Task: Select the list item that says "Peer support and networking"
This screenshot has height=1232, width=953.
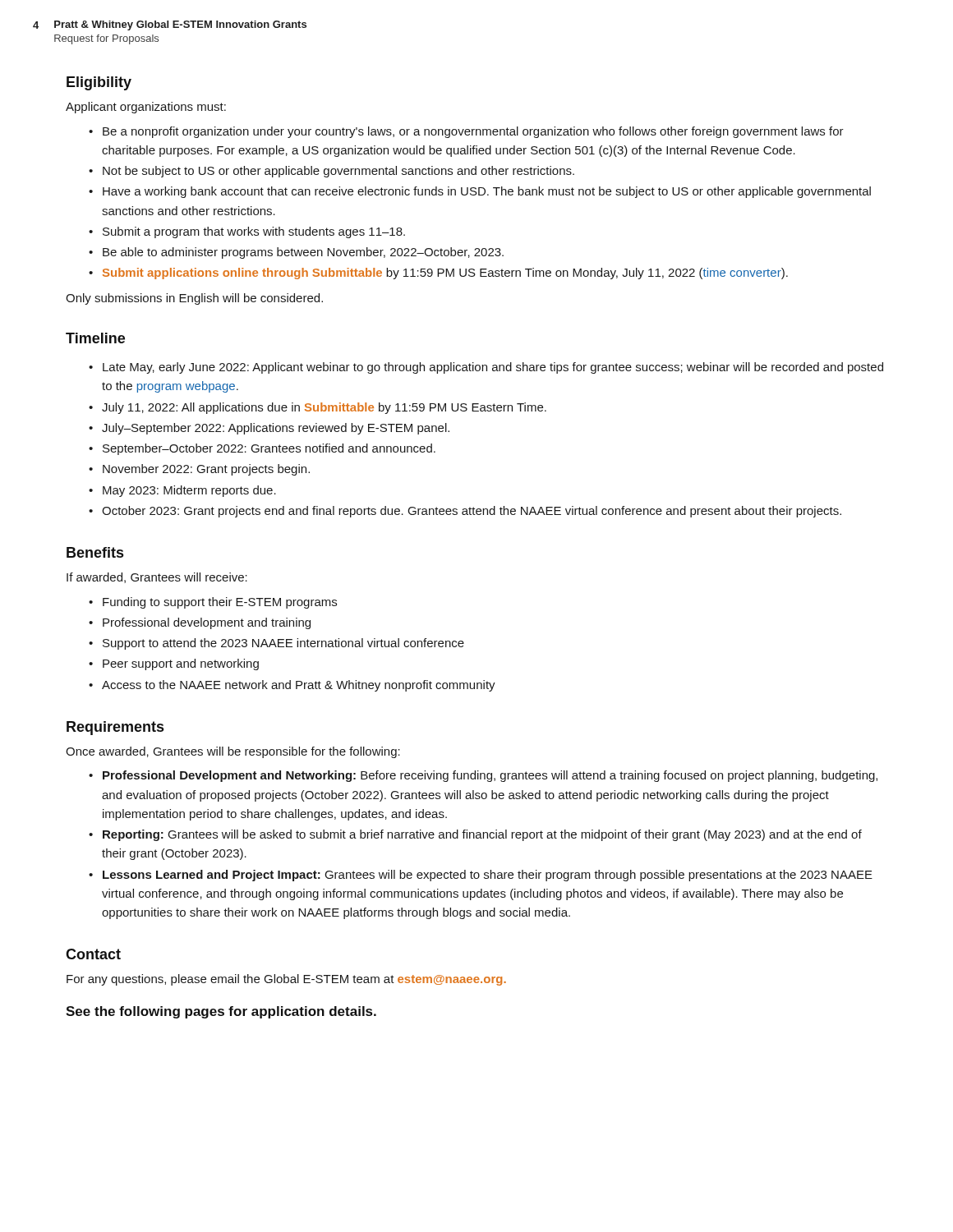Action: [x=181, y=663]
